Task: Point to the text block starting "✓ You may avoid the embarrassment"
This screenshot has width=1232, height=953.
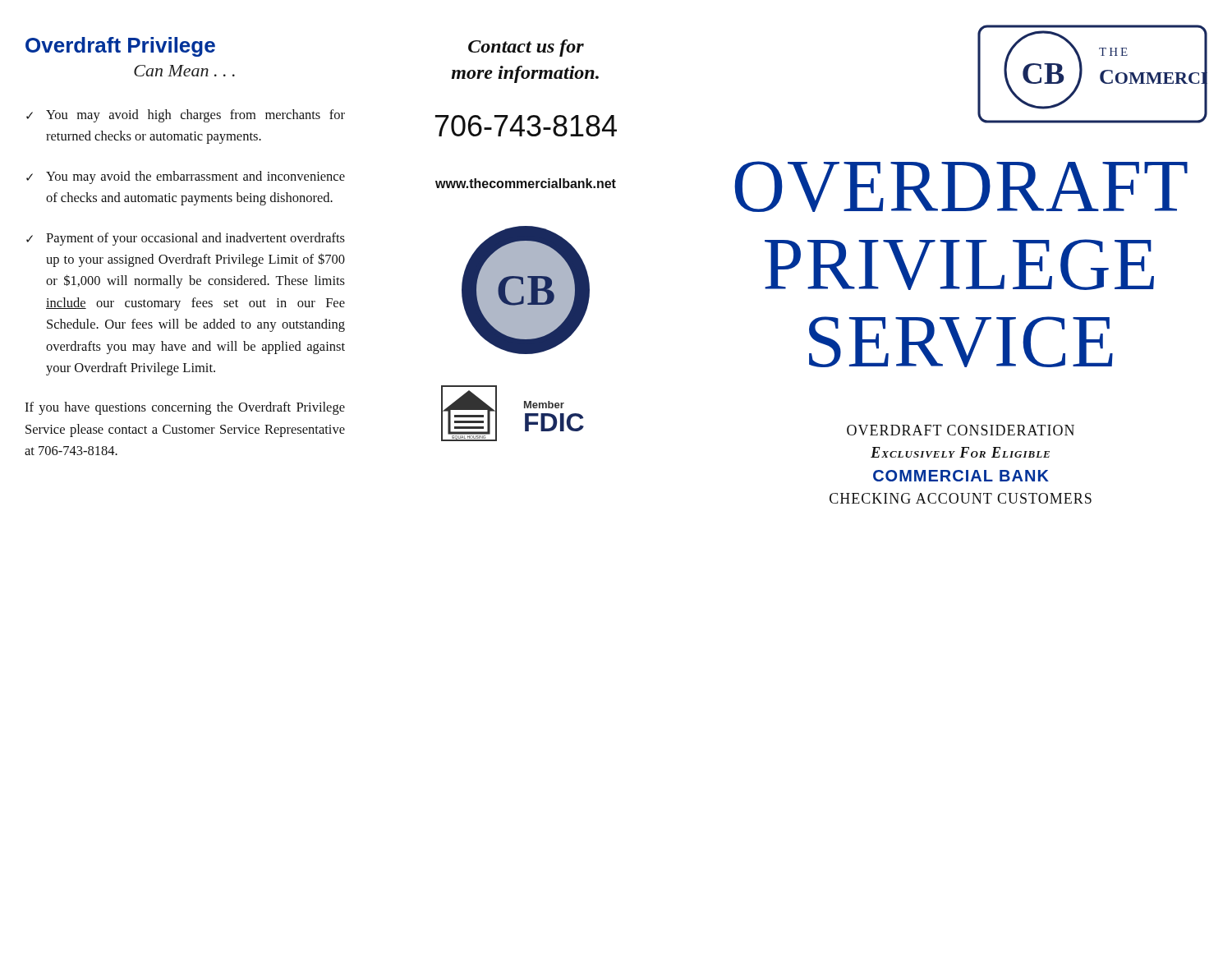Action: click(185, 187)
